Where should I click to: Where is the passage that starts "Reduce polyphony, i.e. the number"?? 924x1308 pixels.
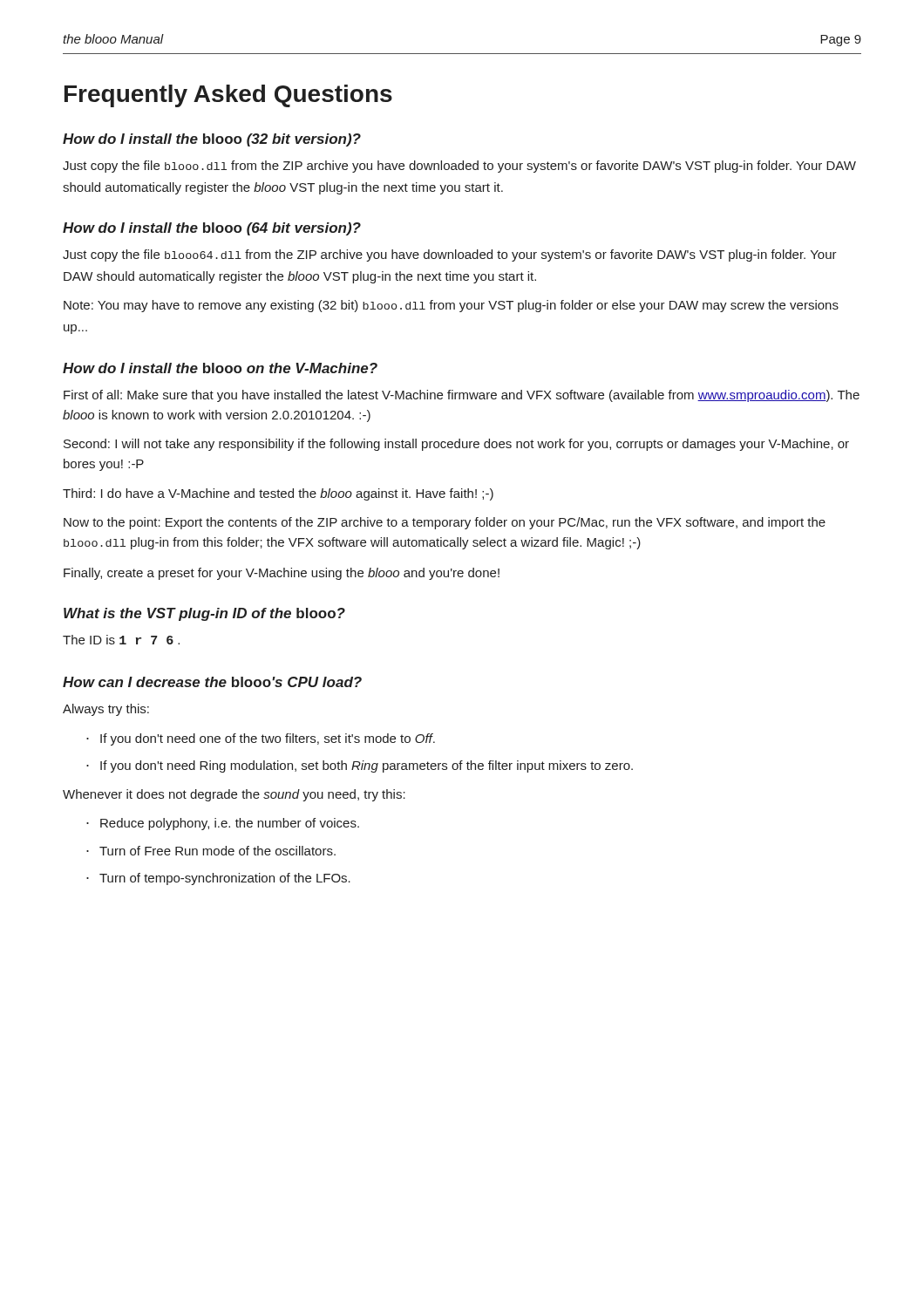tap(230, 823)
